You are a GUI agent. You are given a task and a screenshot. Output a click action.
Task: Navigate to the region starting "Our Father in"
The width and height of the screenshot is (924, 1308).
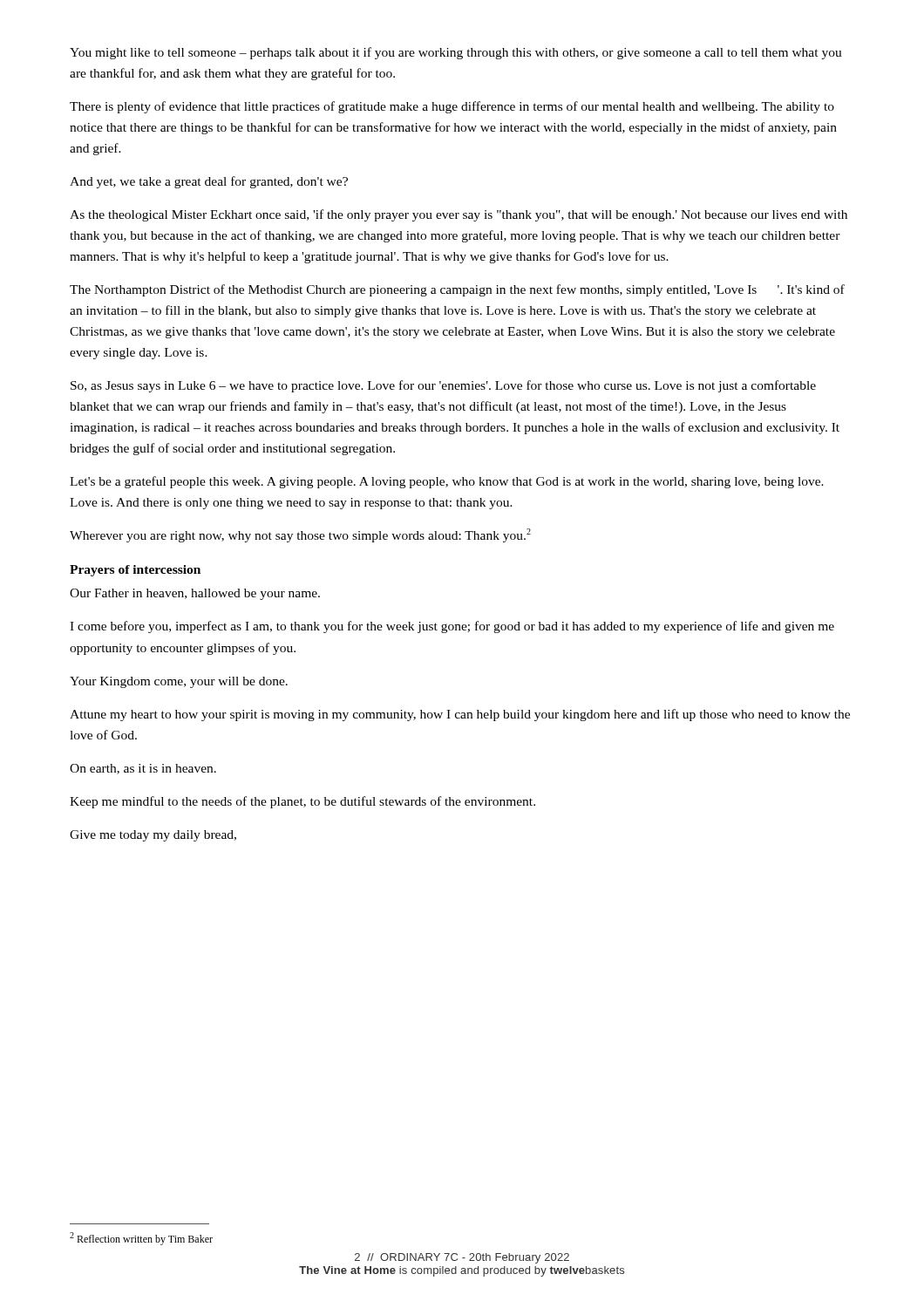(195, 593)
